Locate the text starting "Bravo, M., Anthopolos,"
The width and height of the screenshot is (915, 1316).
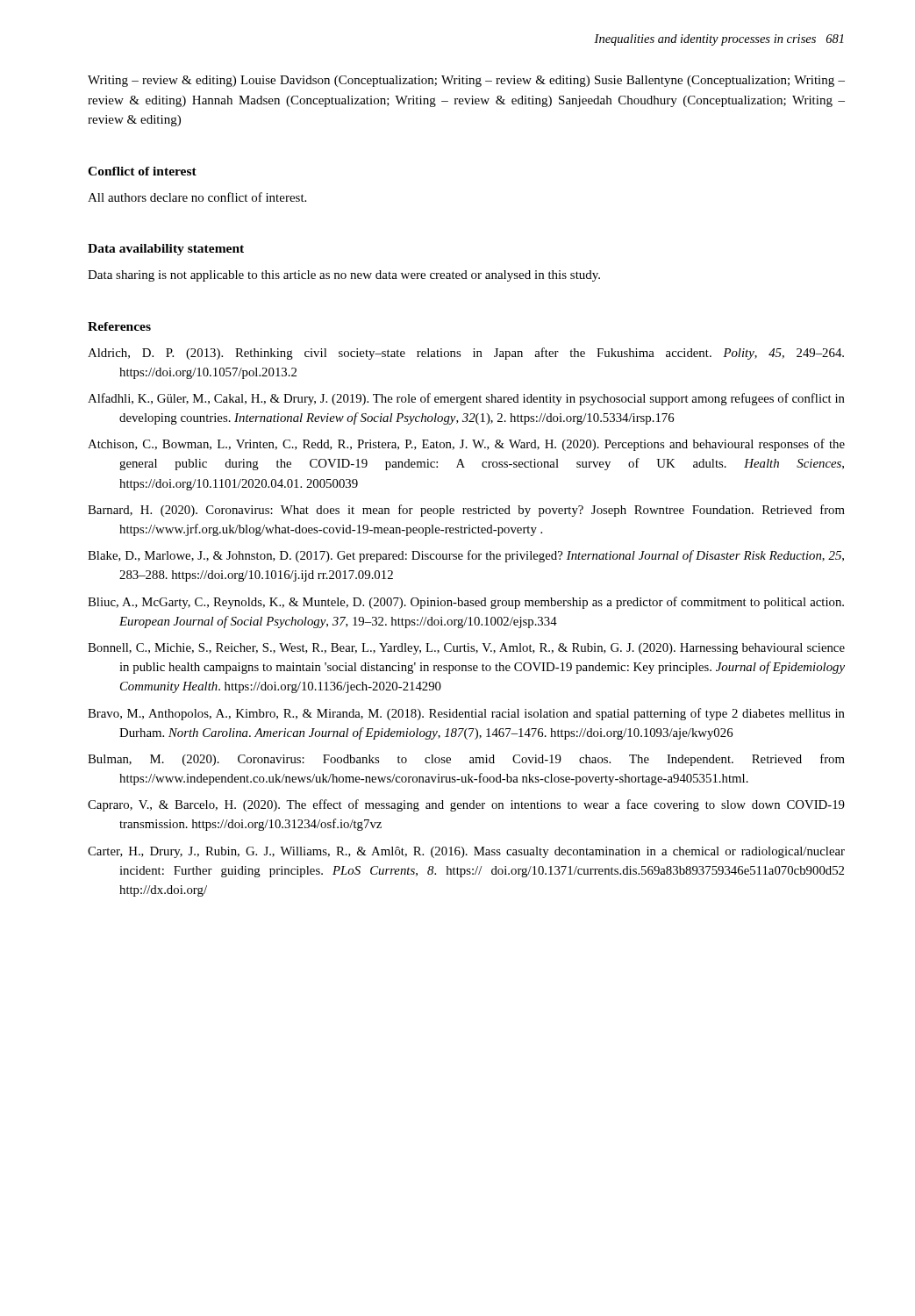(x=466, y=723)
